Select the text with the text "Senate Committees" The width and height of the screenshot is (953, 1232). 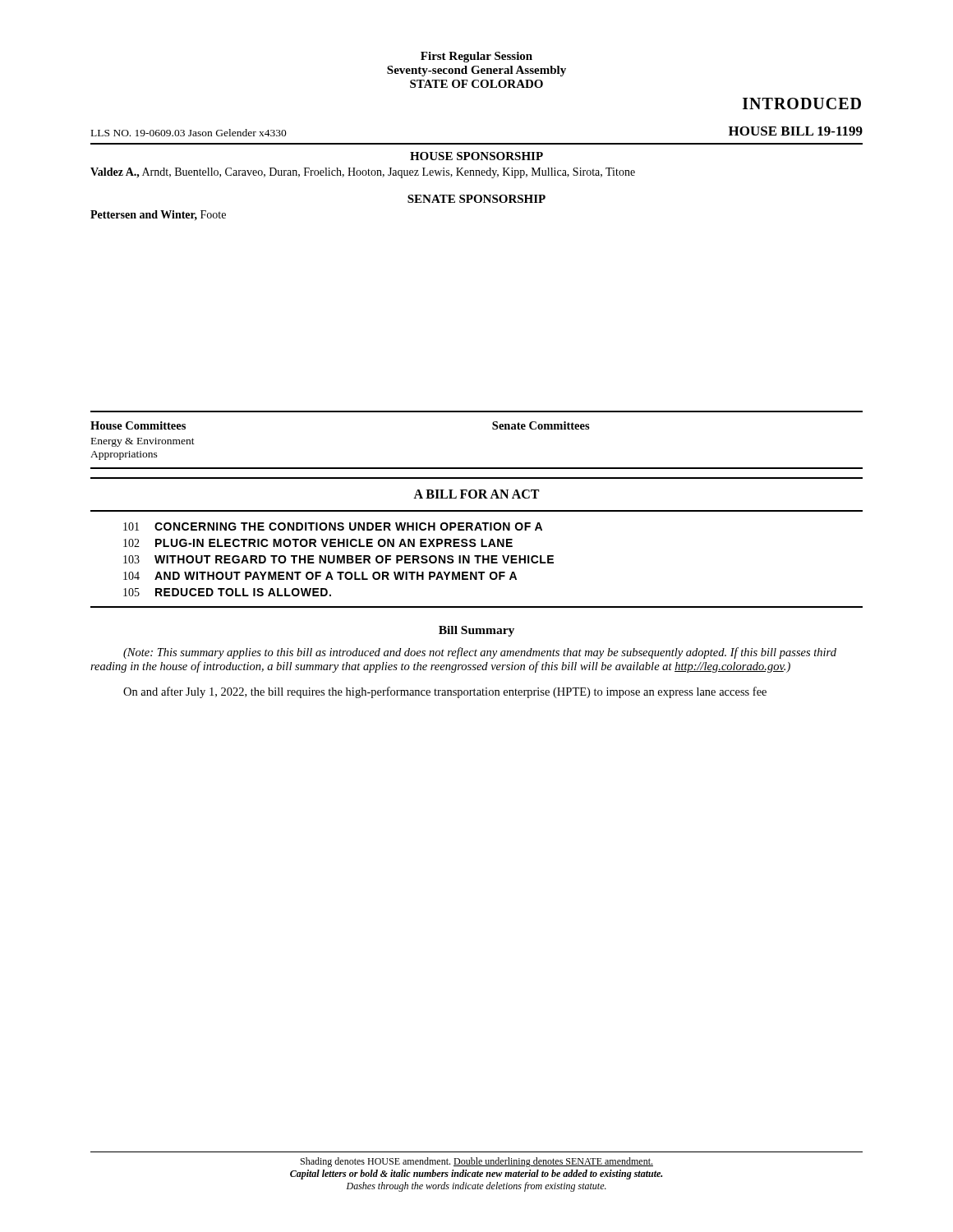click(x=541, y=425)
